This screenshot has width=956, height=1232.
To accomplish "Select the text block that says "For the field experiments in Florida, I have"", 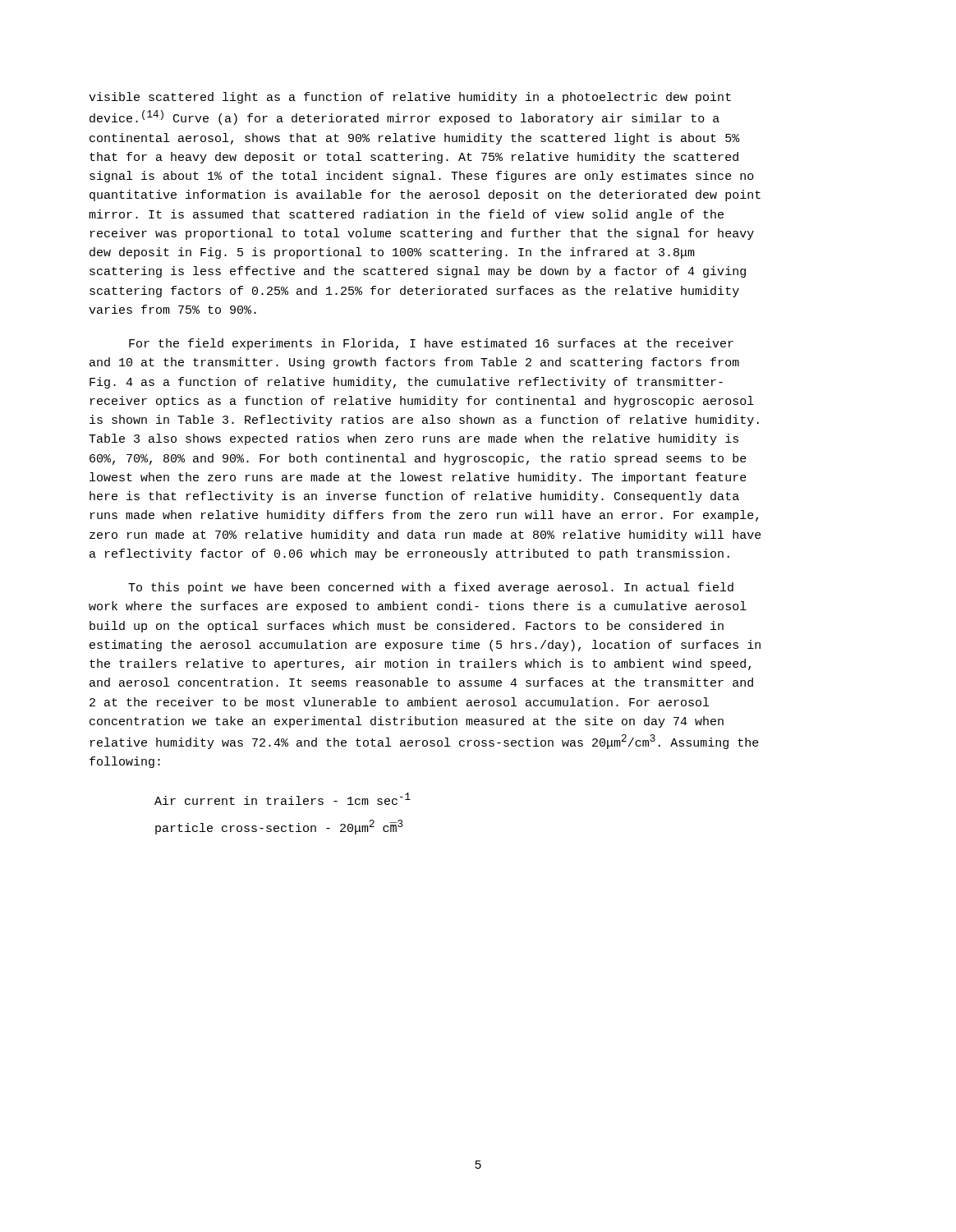I will [425, 450].
